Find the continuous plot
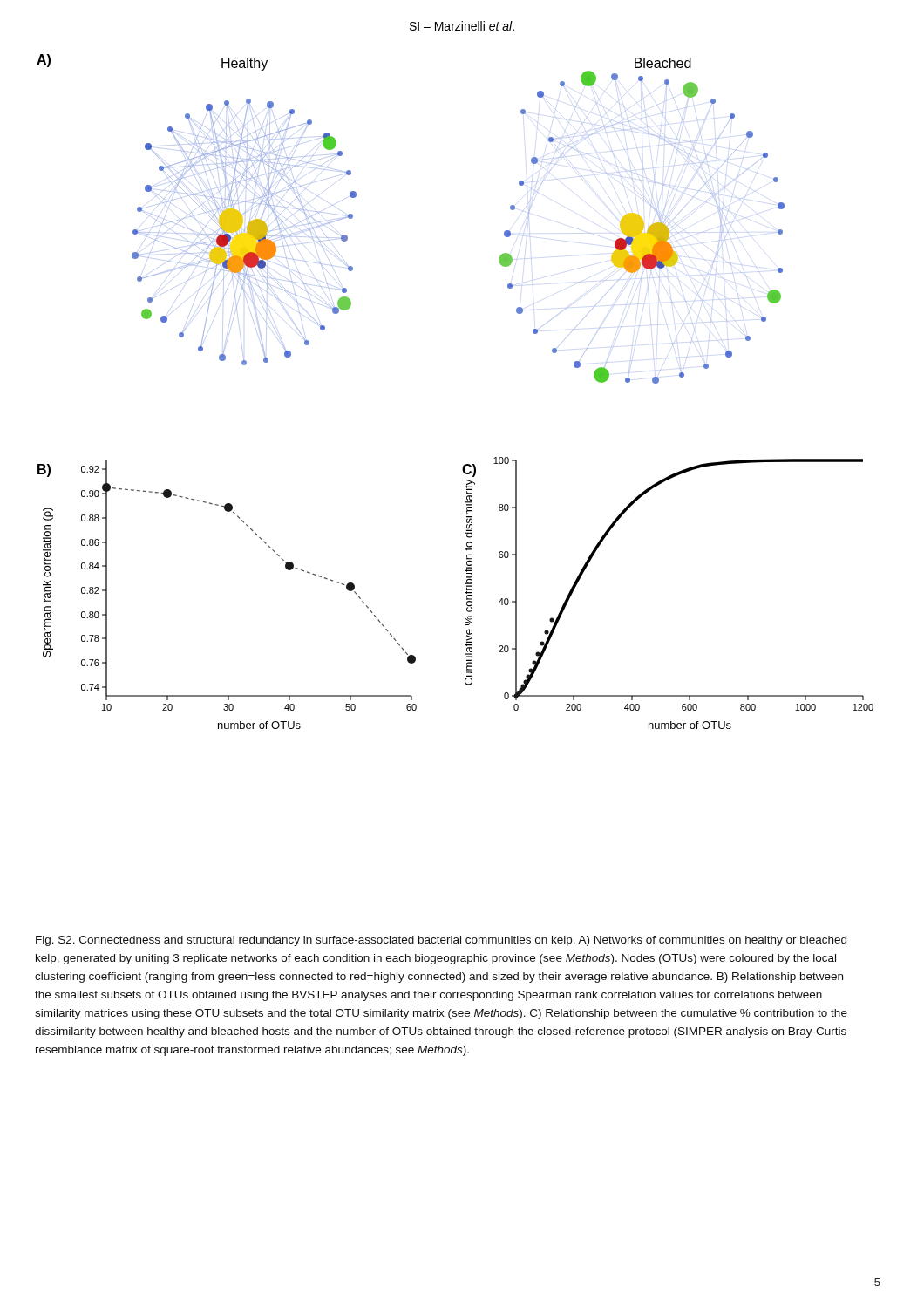 (x=676, y=596)
